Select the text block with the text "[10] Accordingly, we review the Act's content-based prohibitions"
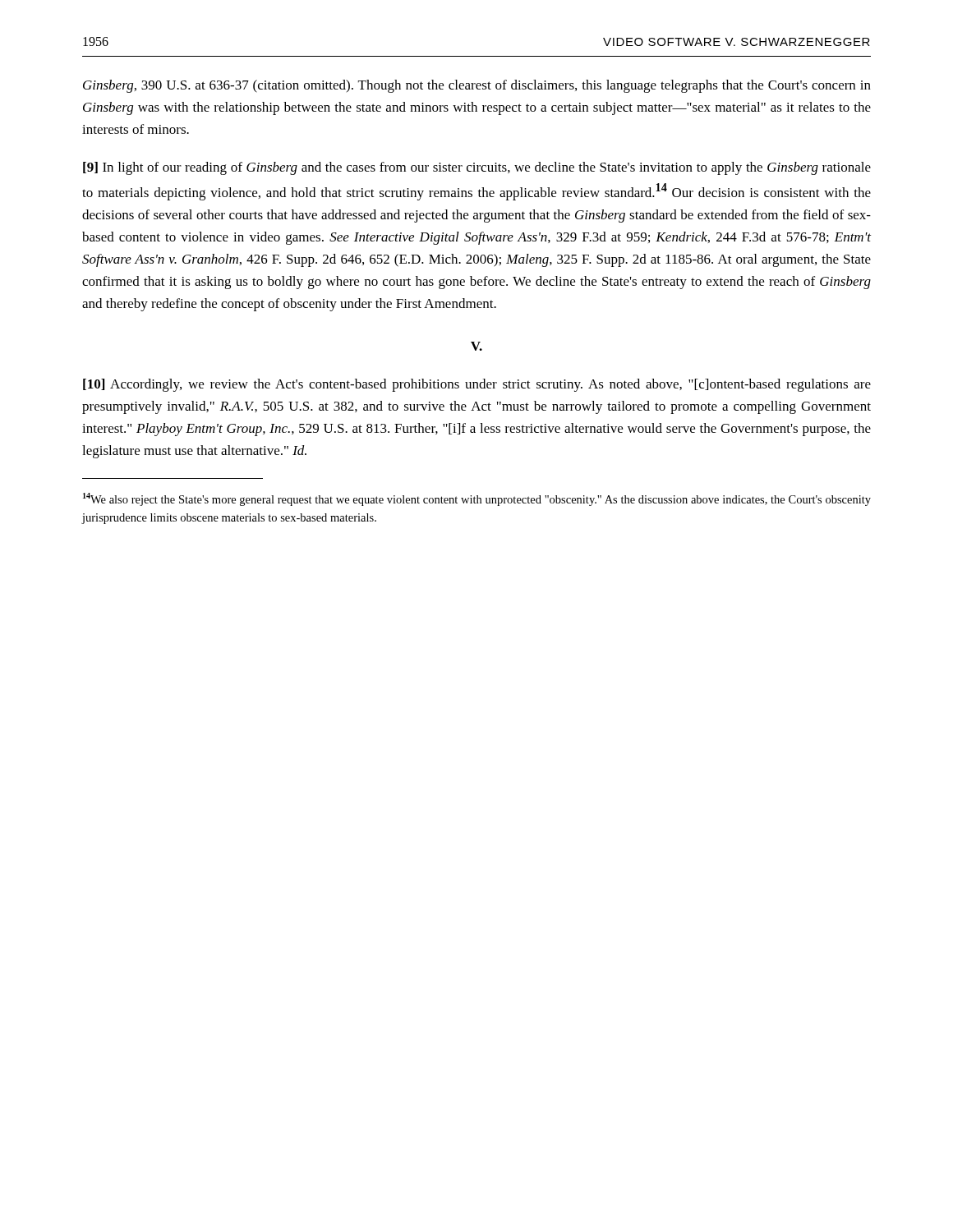This screenshot has height=1232, width=953. click(476, 417)
